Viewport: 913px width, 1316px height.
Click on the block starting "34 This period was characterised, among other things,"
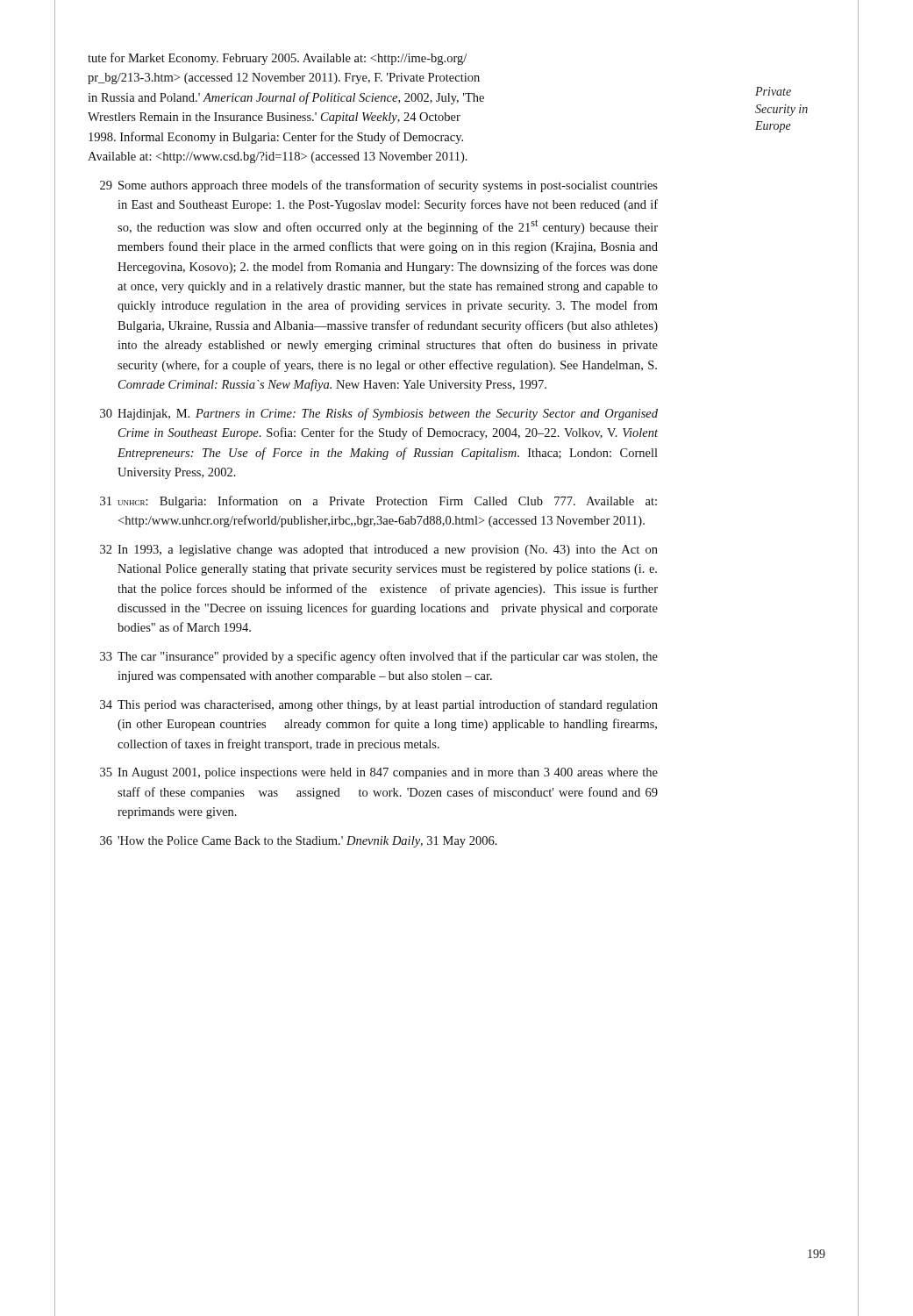coord(373,724)
